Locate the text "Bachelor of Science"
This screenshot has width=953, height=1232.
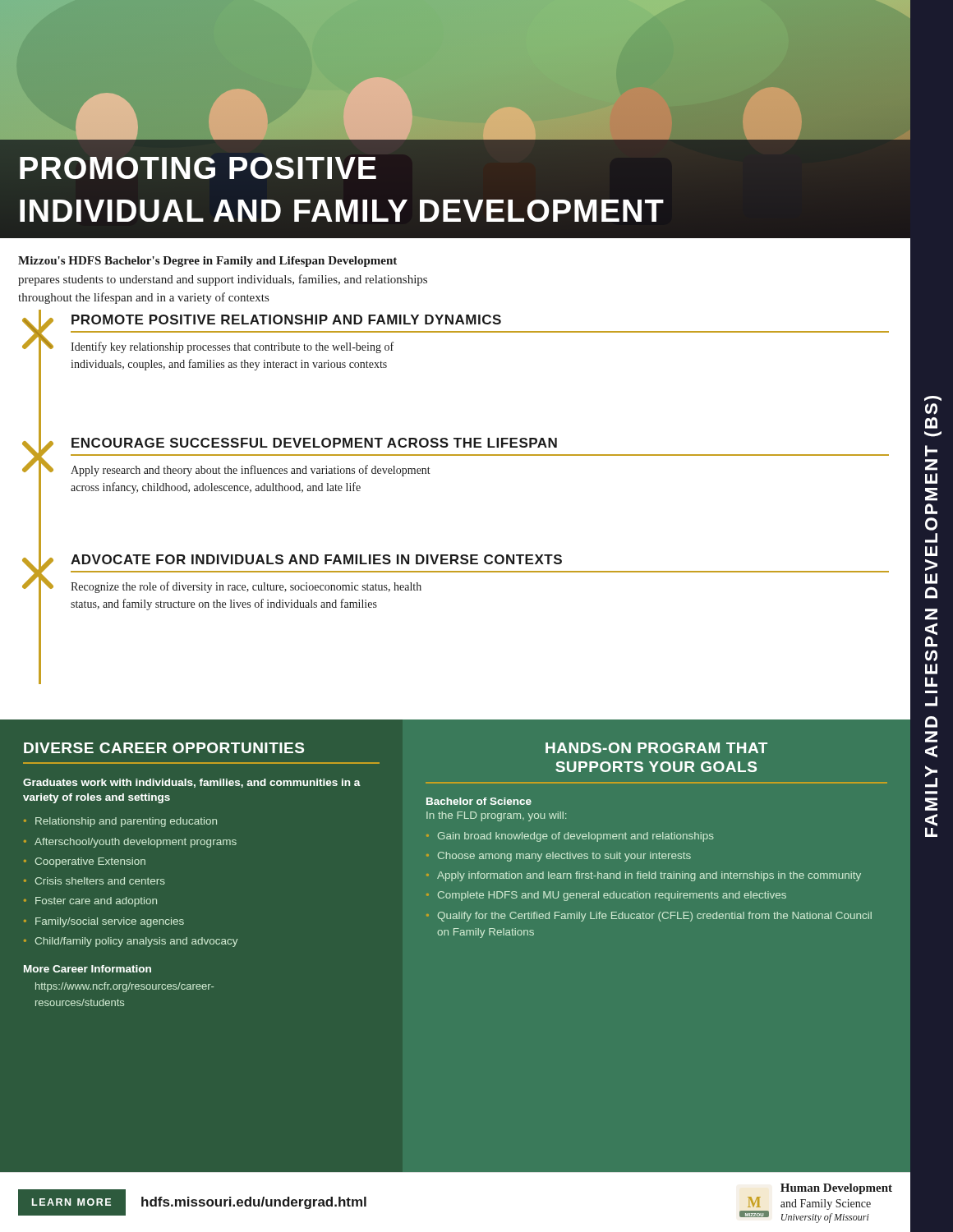pyautogui.click(x=479, y=801)
